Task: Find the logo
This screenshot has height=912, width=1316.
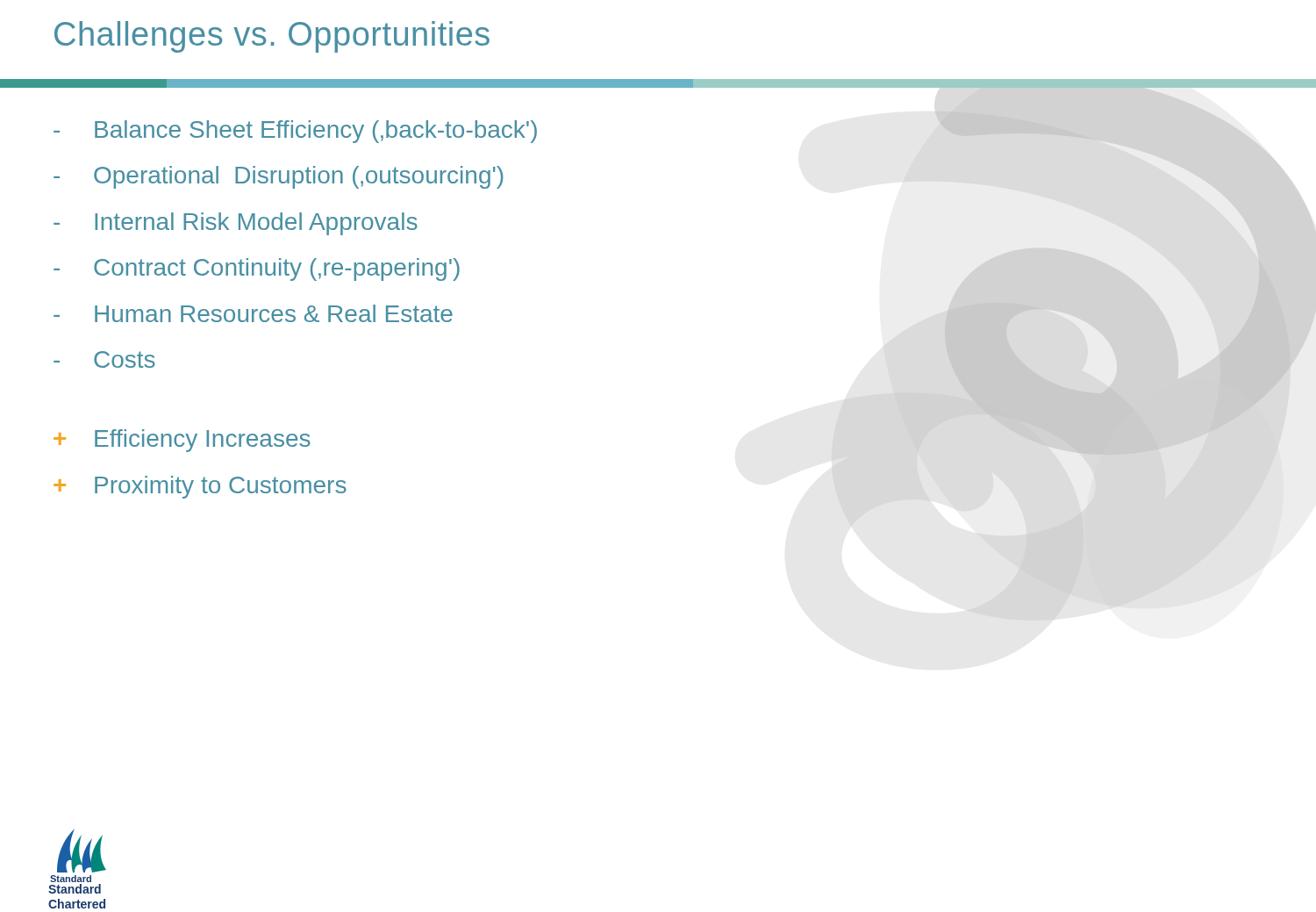Action: [101, 851]
